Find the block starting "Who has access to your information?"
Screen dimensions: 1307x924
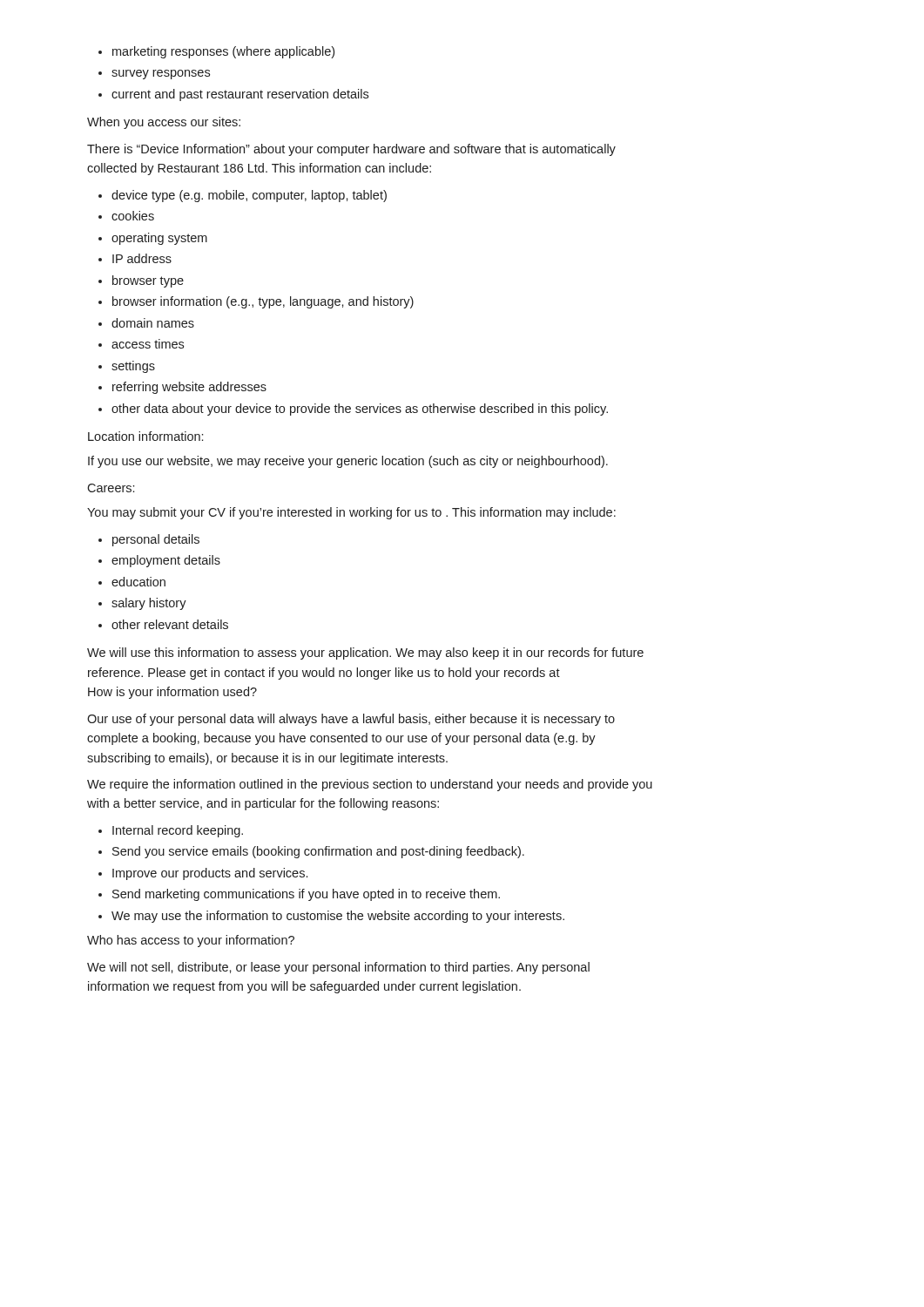pos(191,941)
